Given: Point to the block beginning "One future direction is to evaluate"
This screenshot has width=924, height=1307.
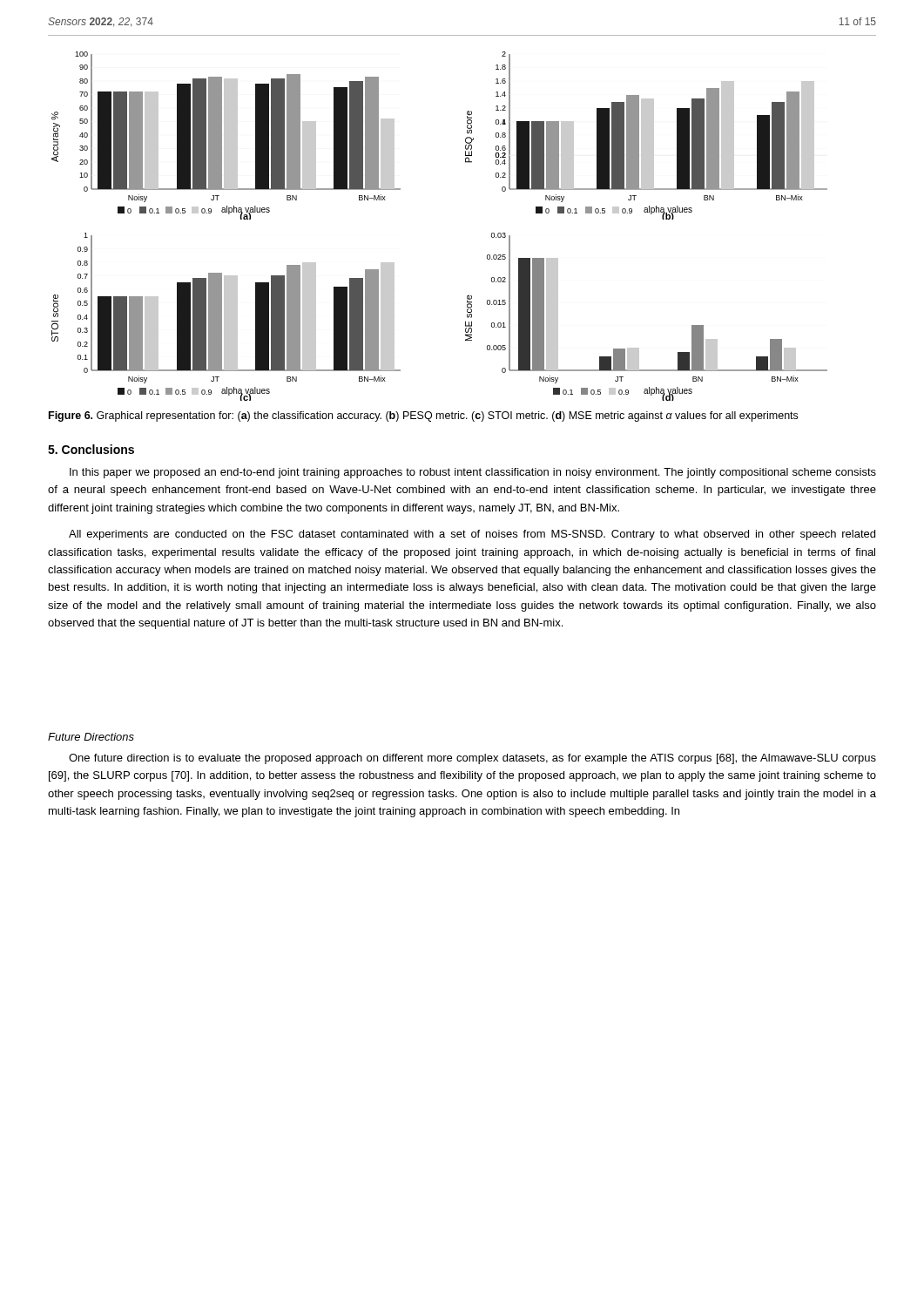Looking at the screenshot, I should click(462, 785).
